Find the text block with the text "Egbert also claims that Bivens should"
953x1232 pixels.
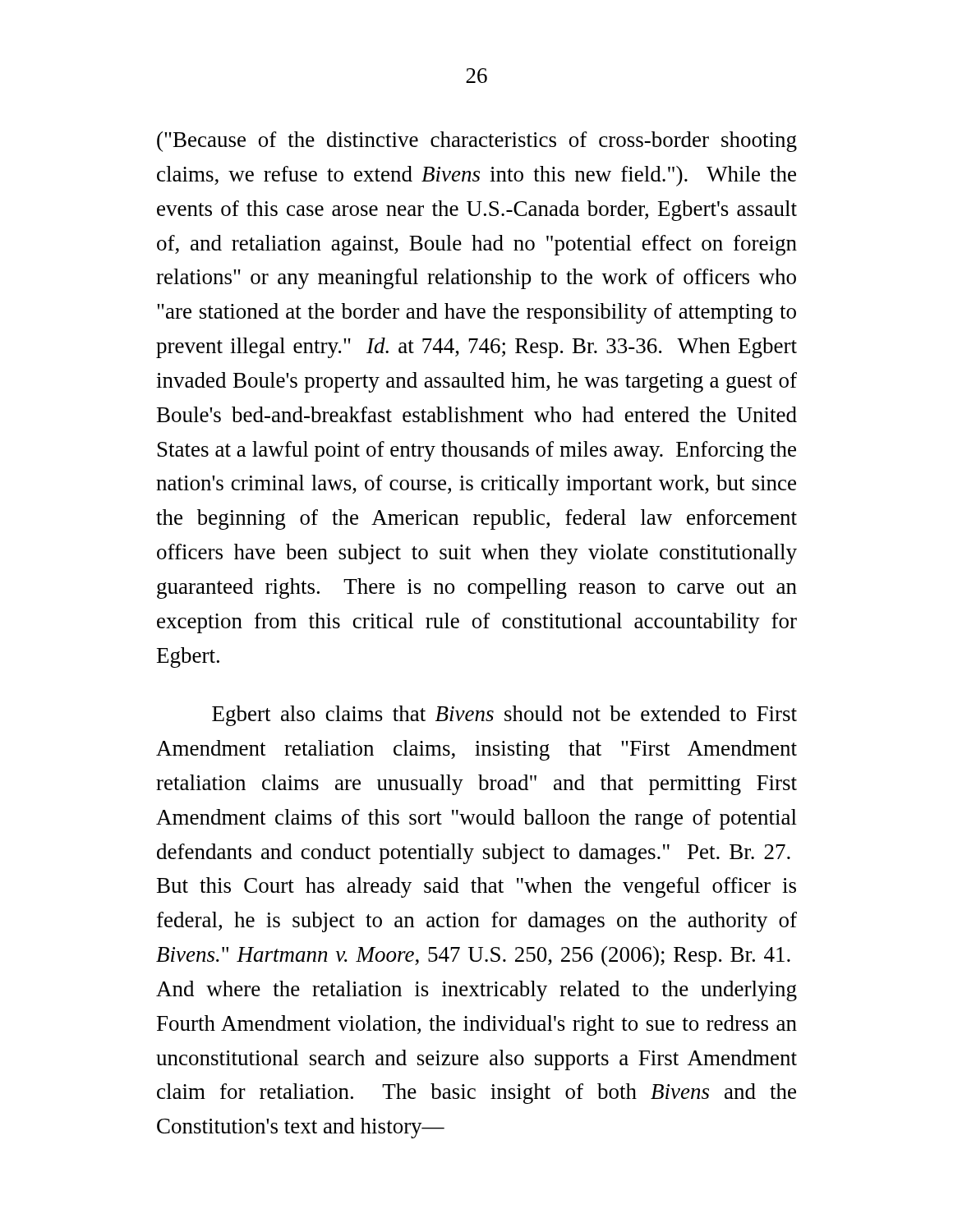point(476,920)
